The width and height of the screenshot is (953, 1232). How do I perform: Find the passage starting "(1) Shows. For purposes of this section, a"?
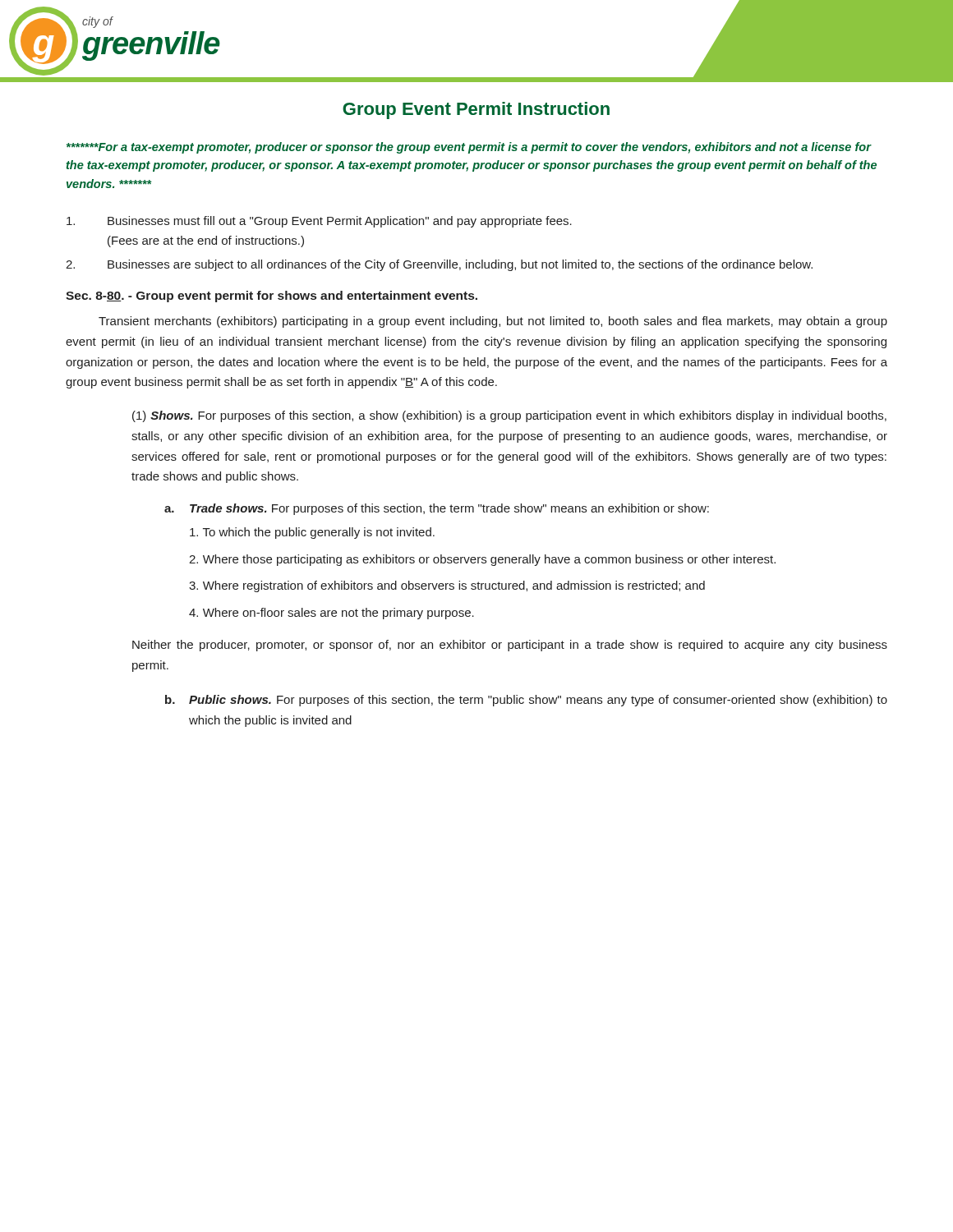pyautogui.click(x=509, y=446)
